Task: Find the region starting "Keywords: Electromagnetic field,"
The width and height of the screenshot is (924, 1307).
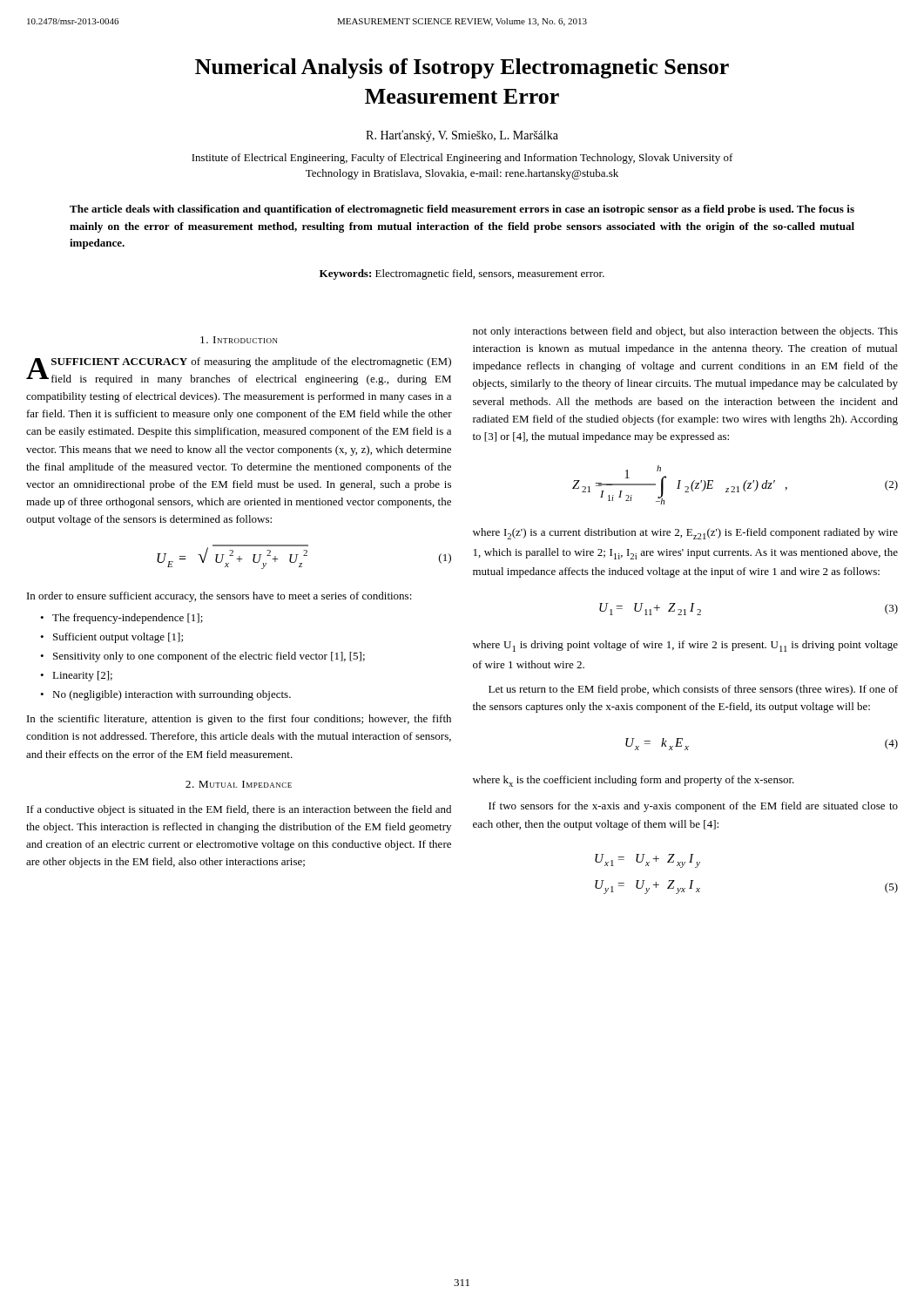Action: tap(462, 273)
